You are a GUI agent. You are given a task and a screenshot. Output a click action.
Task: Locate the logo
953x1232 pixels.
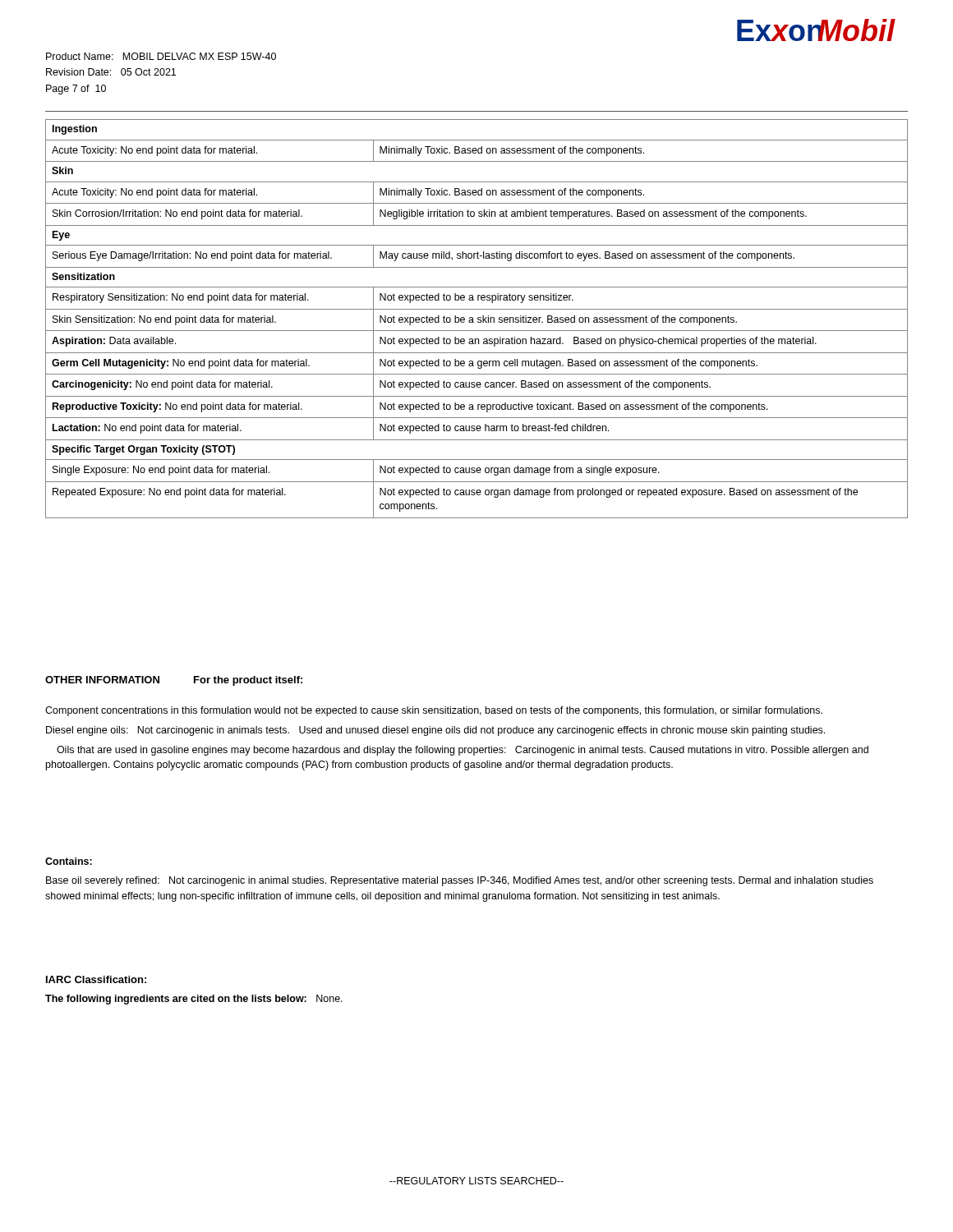pos(822,31)
